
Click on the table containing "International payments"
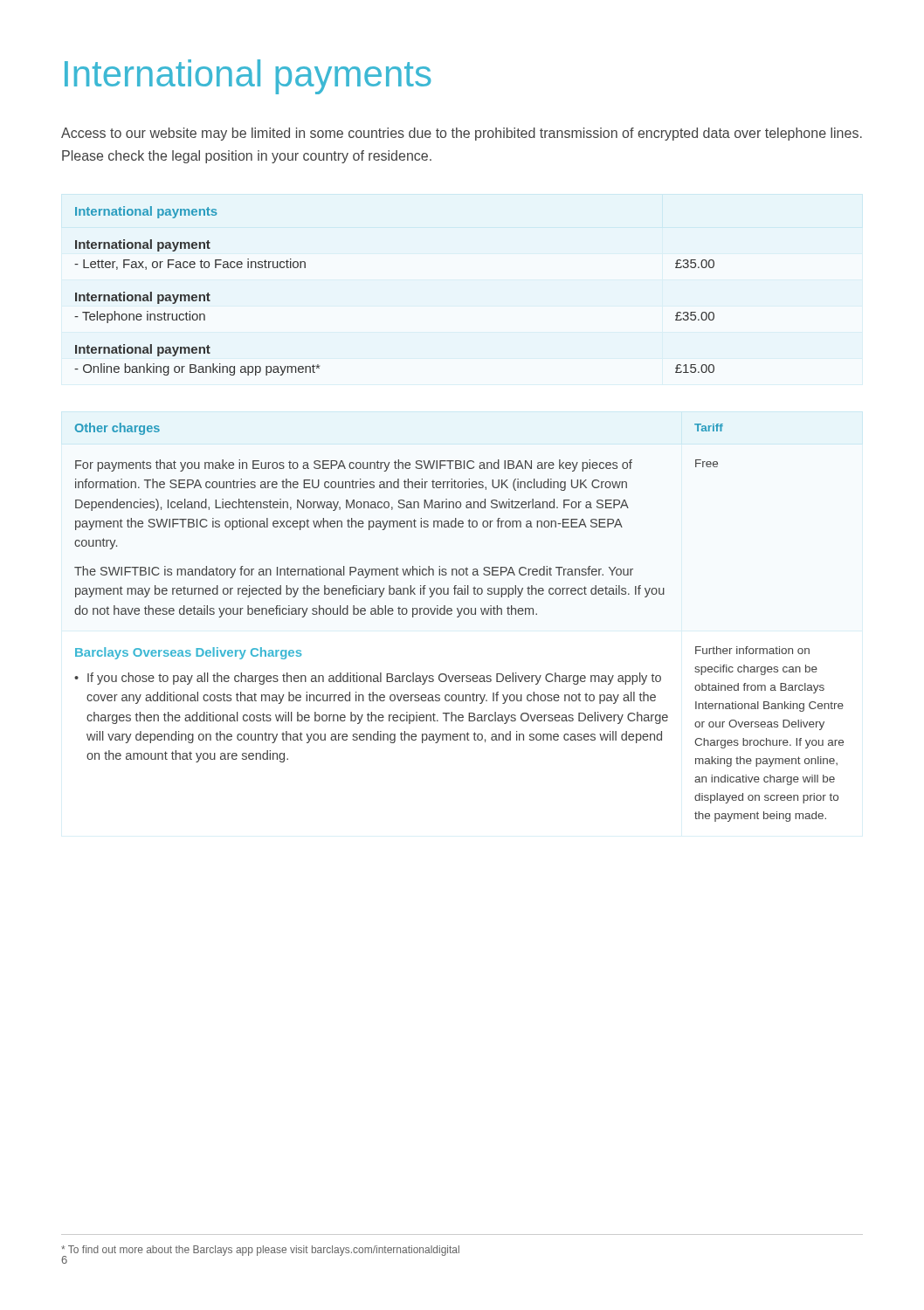point(462,289)
